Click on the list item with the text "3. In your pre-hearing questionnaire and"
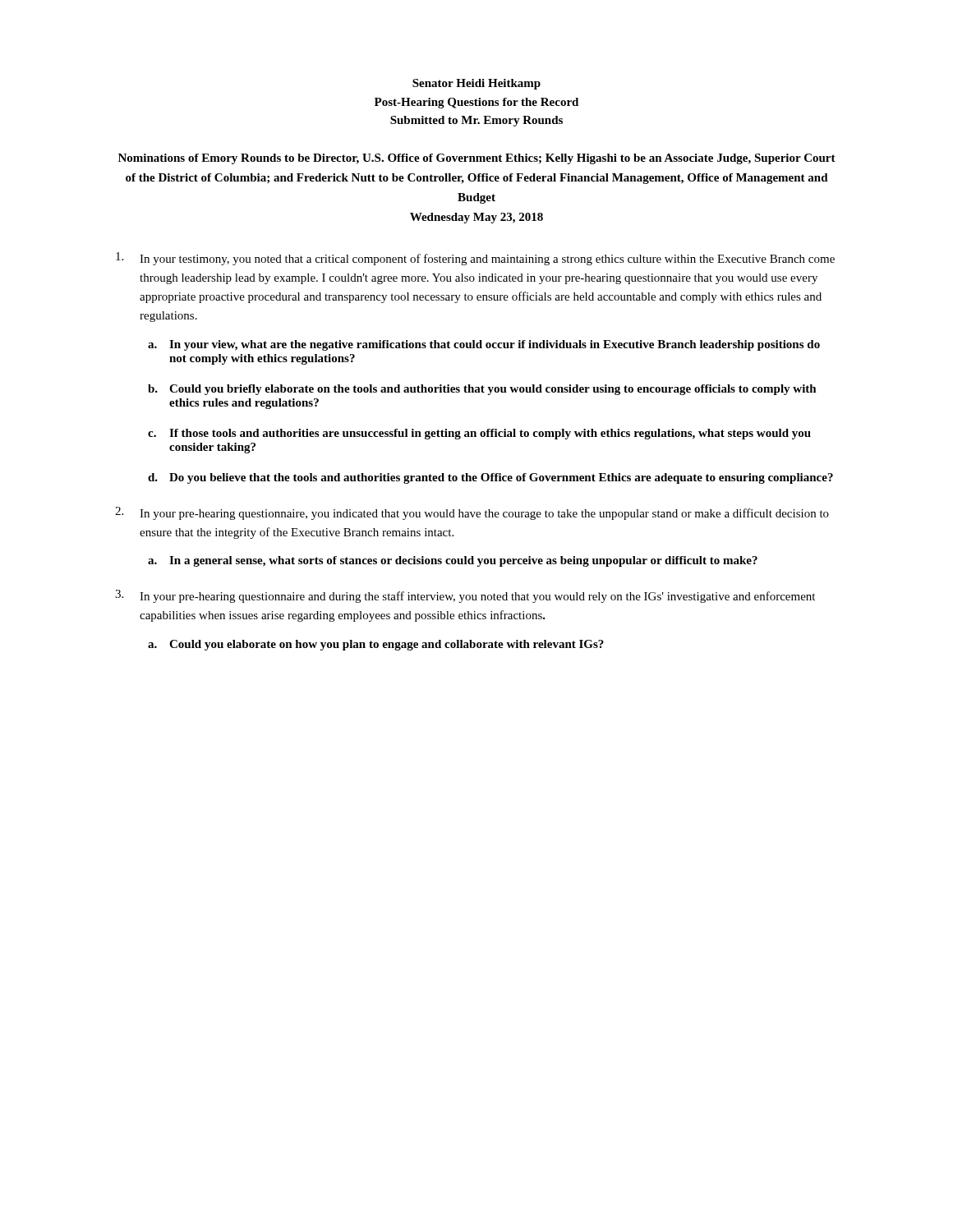The image size is (953, 1232). 476,619
